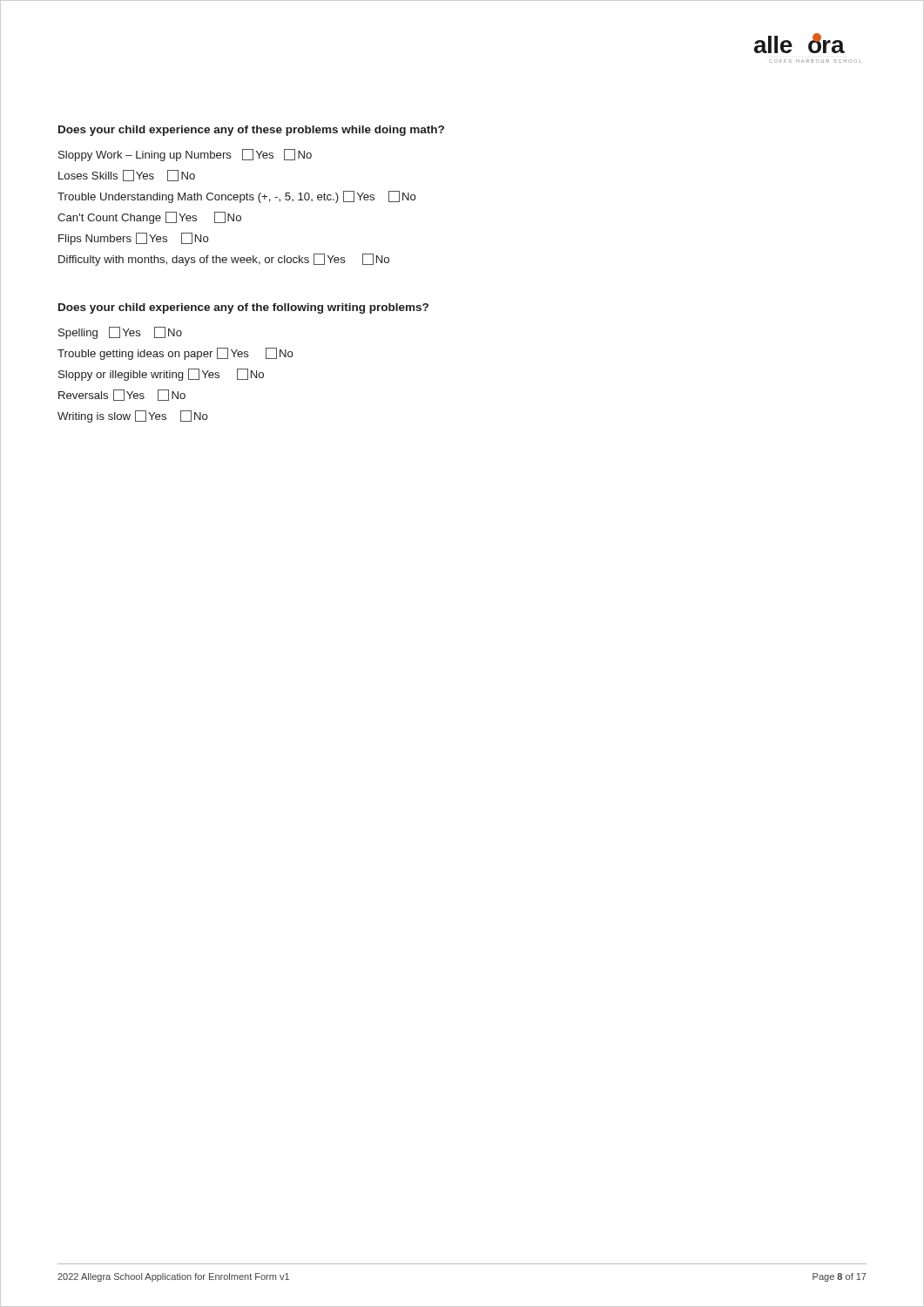This screenshot has height=1307, width=924.
Task: Select a logo
Action: [x=810, y=47]
